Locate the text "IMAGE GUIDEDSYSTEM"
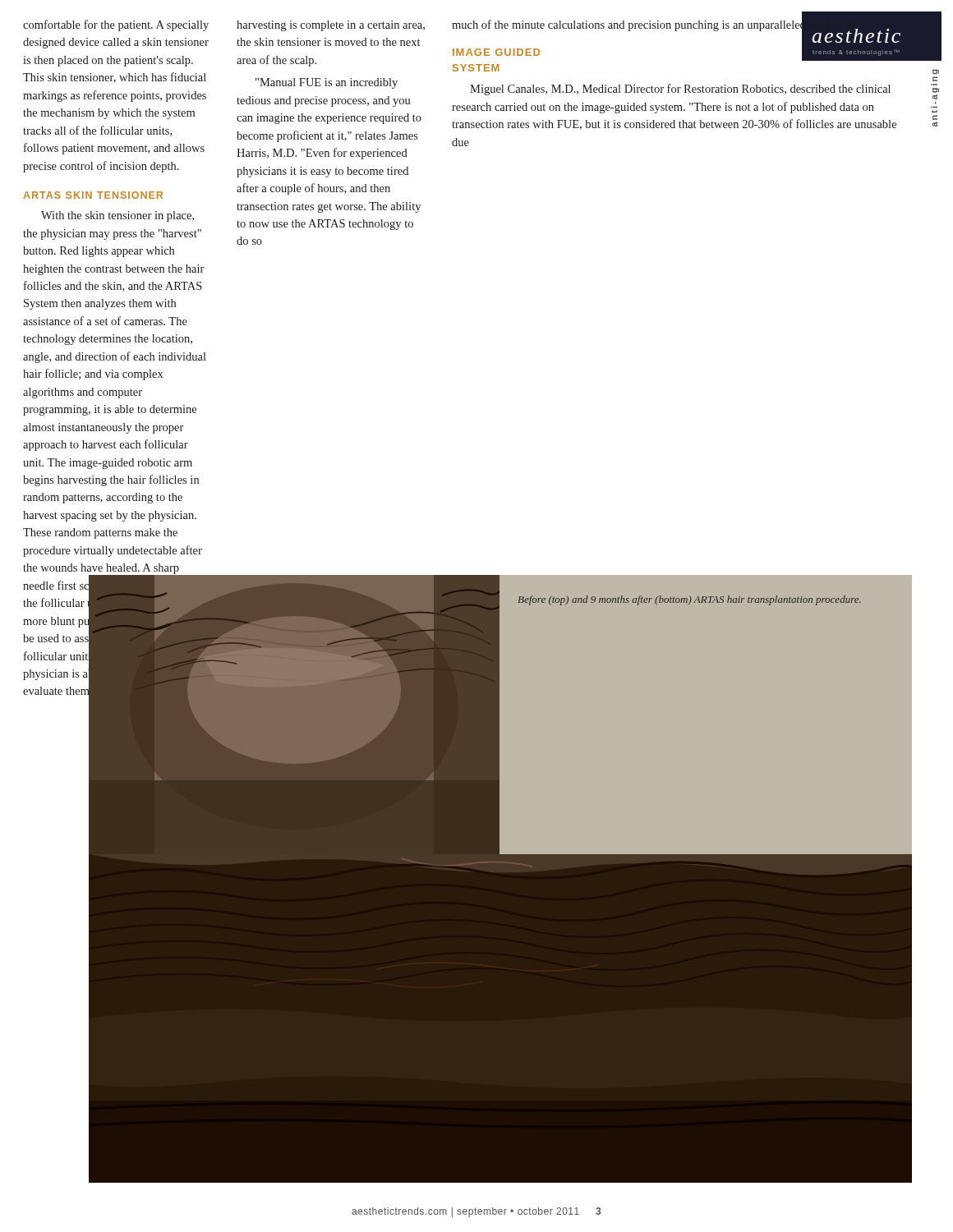This screenshot has height=1232, width=953. coord(497,60)
